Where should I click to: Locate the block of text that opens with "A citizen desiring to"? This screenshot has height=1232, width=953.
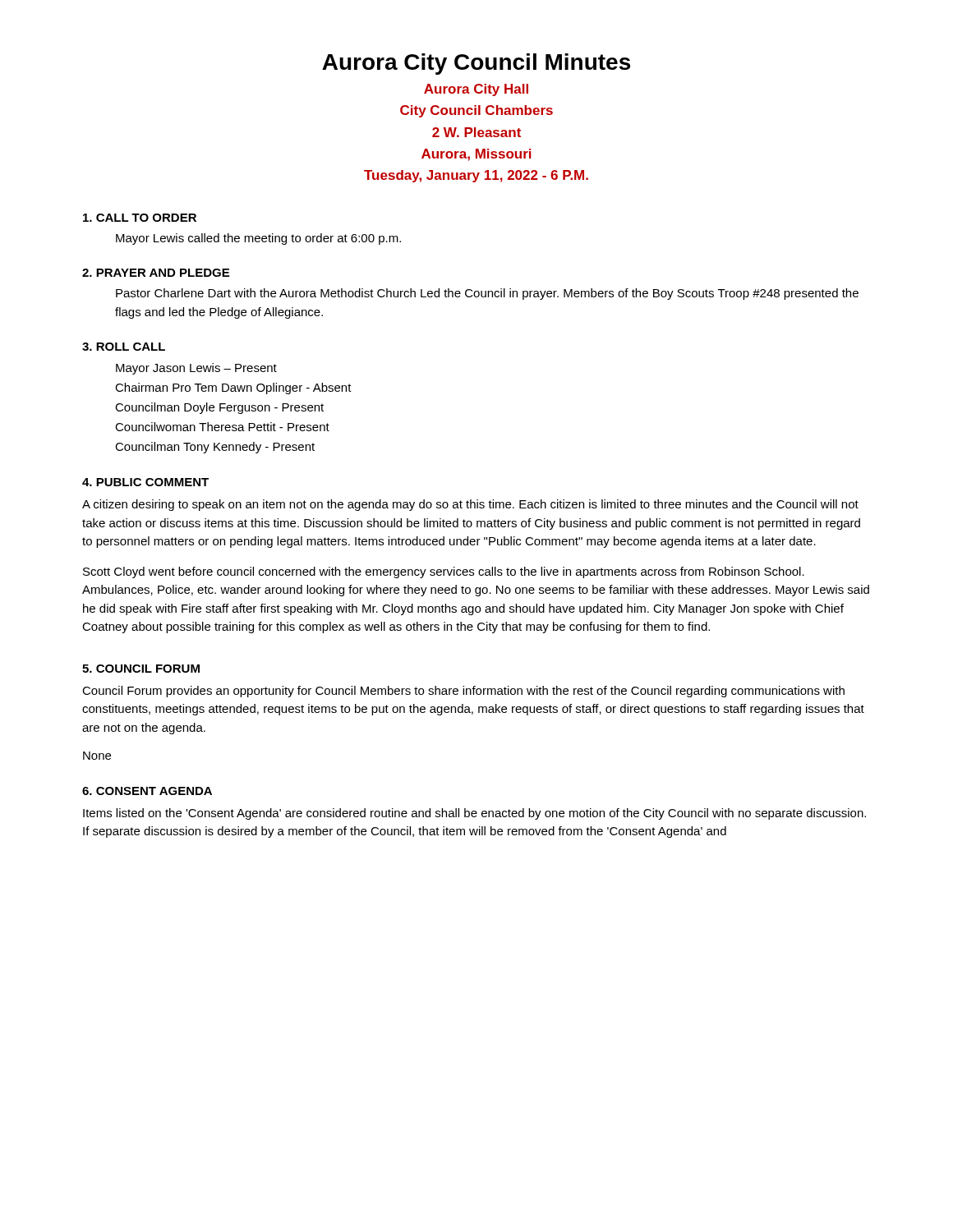click(x=472, y=523)
